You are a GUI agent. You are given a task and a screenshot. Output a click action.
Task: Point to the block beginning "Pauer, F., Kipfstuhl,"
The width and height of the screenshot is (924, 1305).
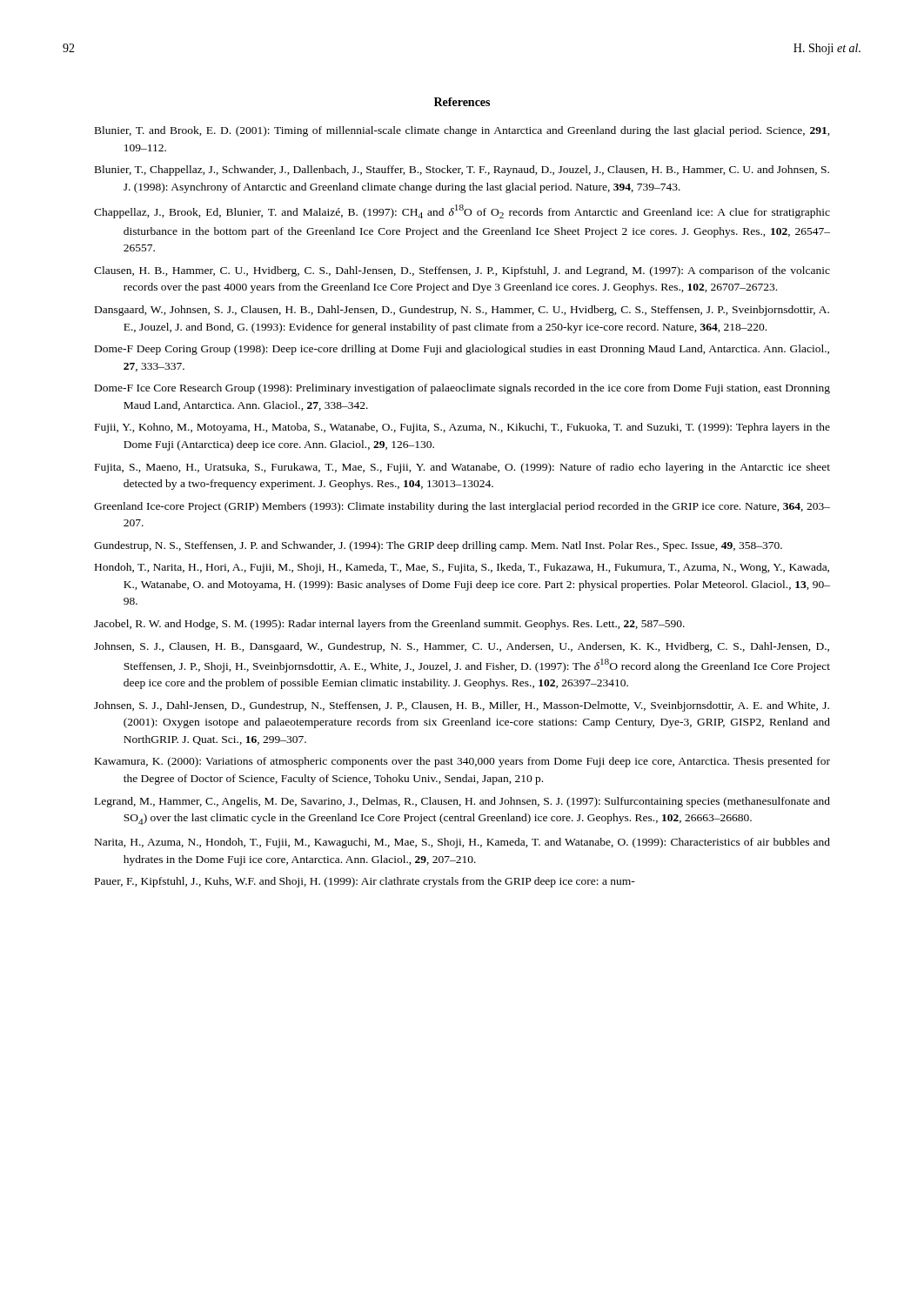pyautogui.click(x=462, y=881)
